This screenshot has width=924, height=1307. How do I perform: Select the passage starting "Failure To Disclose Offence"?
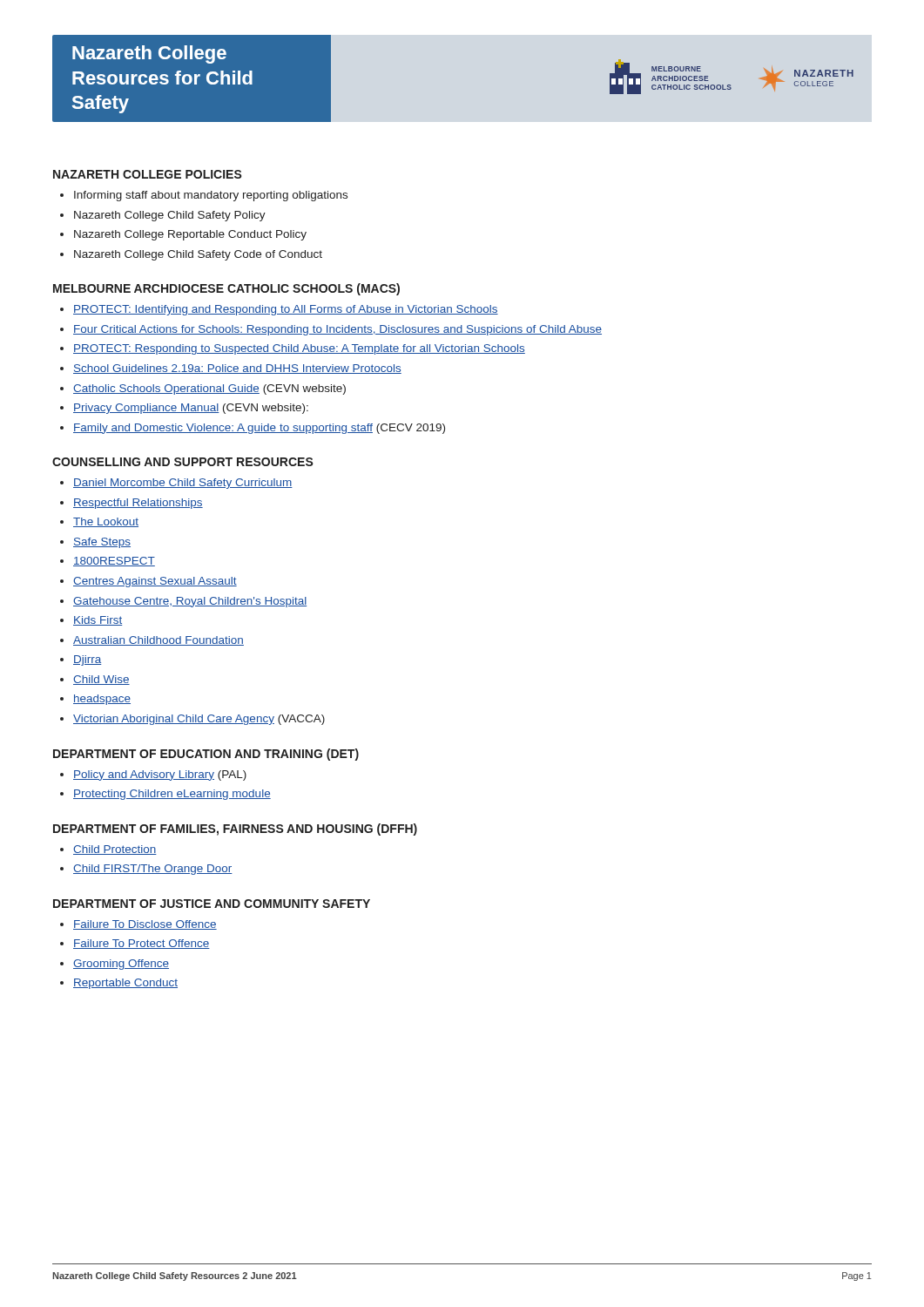(x=145, y=924)
